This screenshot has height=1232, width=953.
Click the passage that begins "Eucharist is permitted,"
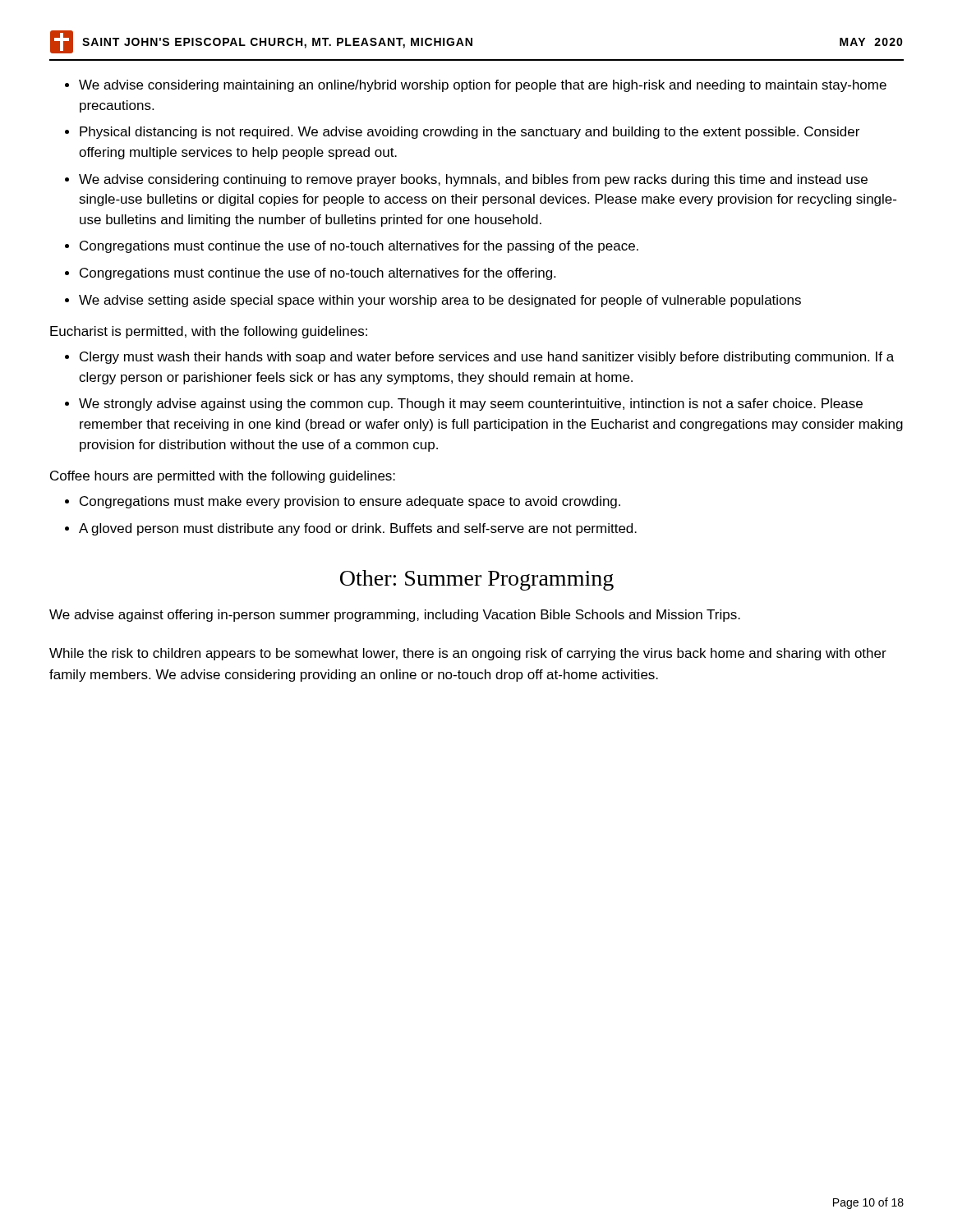pyautogui.click(x=209, y=332)
